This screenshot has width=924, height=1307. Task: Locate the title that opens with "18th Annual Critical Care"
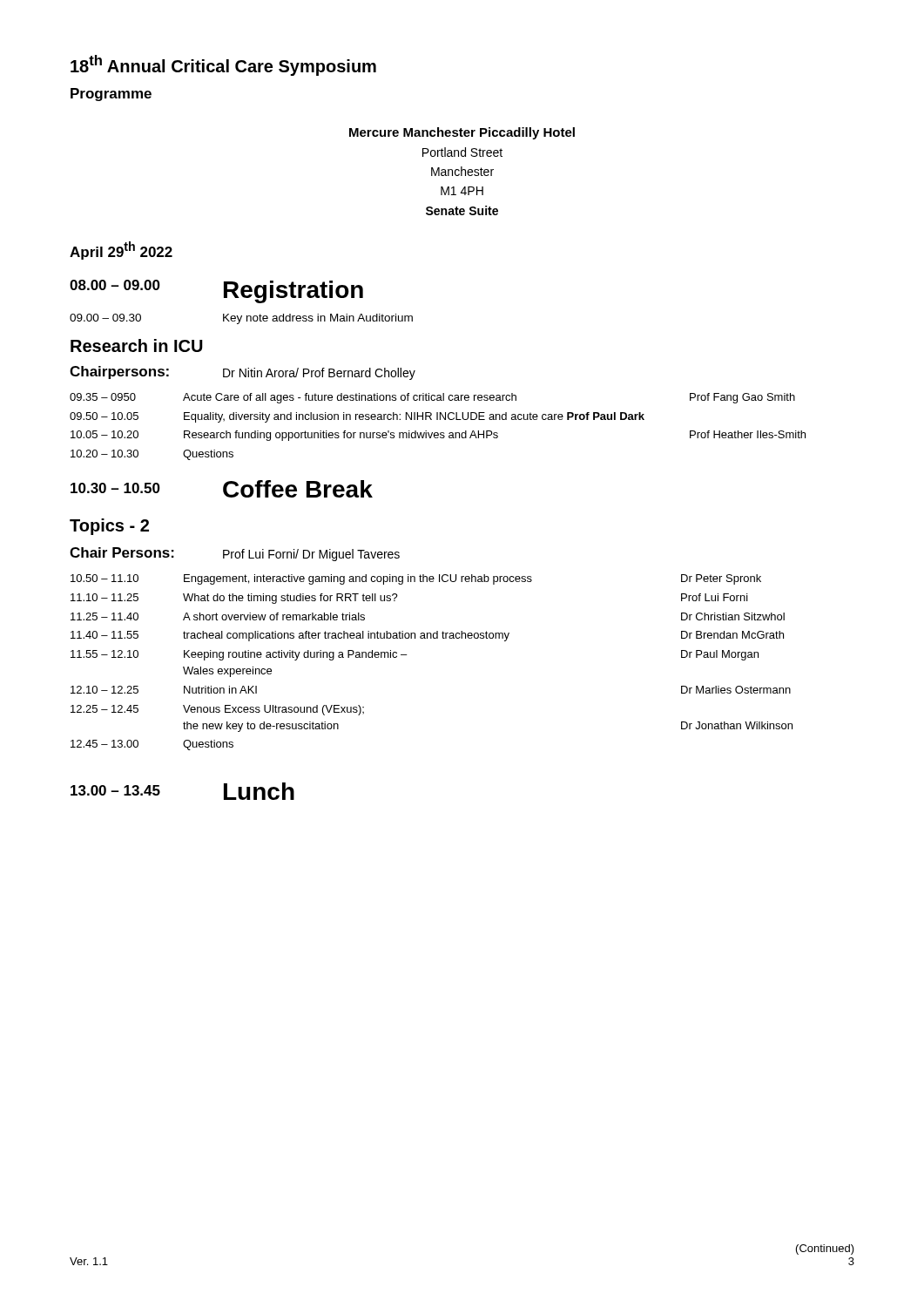pos(223,64)
